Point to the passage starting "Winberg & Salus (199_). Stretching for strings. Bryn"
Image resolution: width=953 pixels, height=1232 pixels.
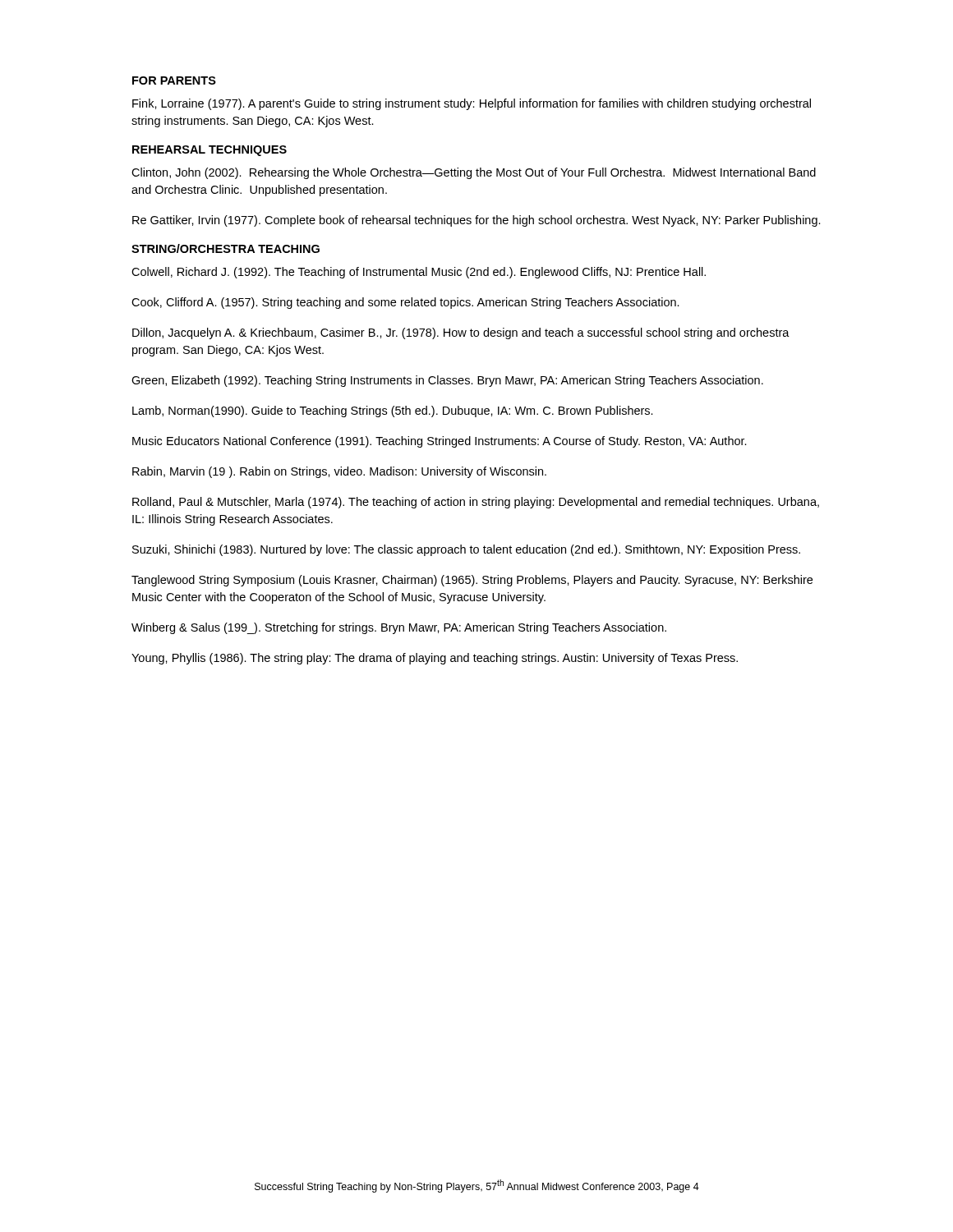399,628
